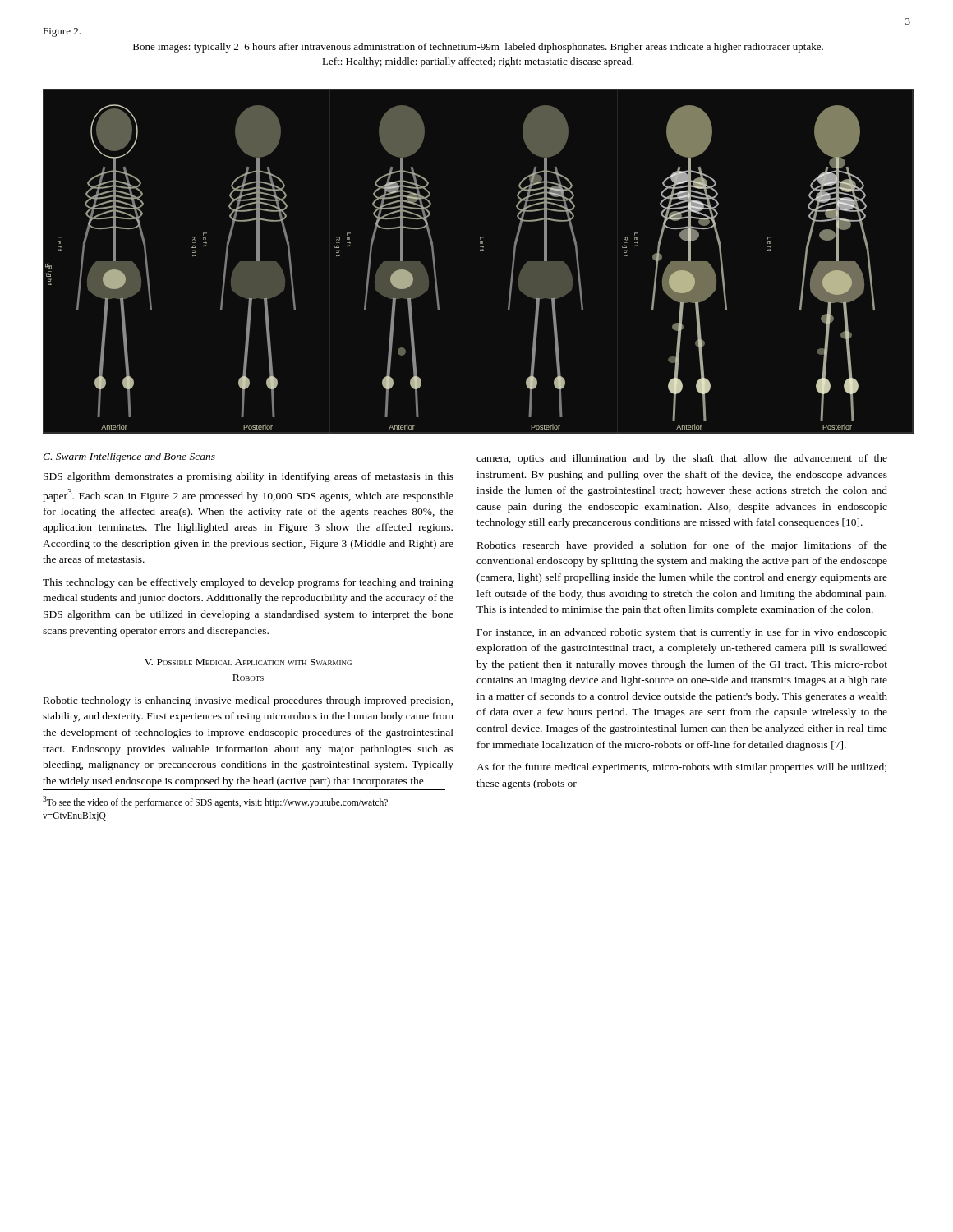Where is the passage that starts "3To see the video of the"?
Screen dimensions: 1232x953
click(x=215, y=808)
